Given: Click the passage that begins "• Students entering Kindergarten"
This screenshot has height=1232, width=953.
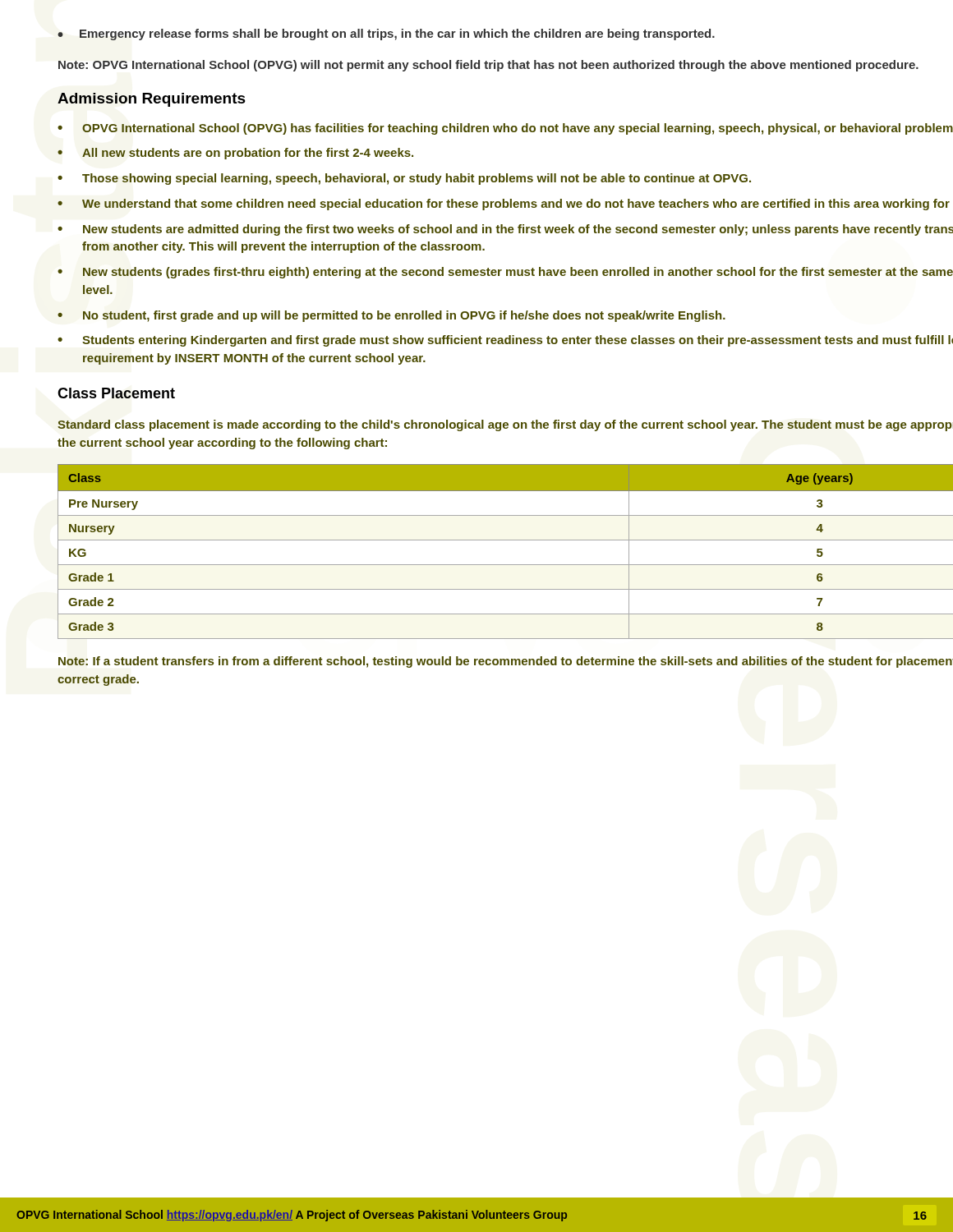Looking at the screenshot, I should [x=505, y=349].
